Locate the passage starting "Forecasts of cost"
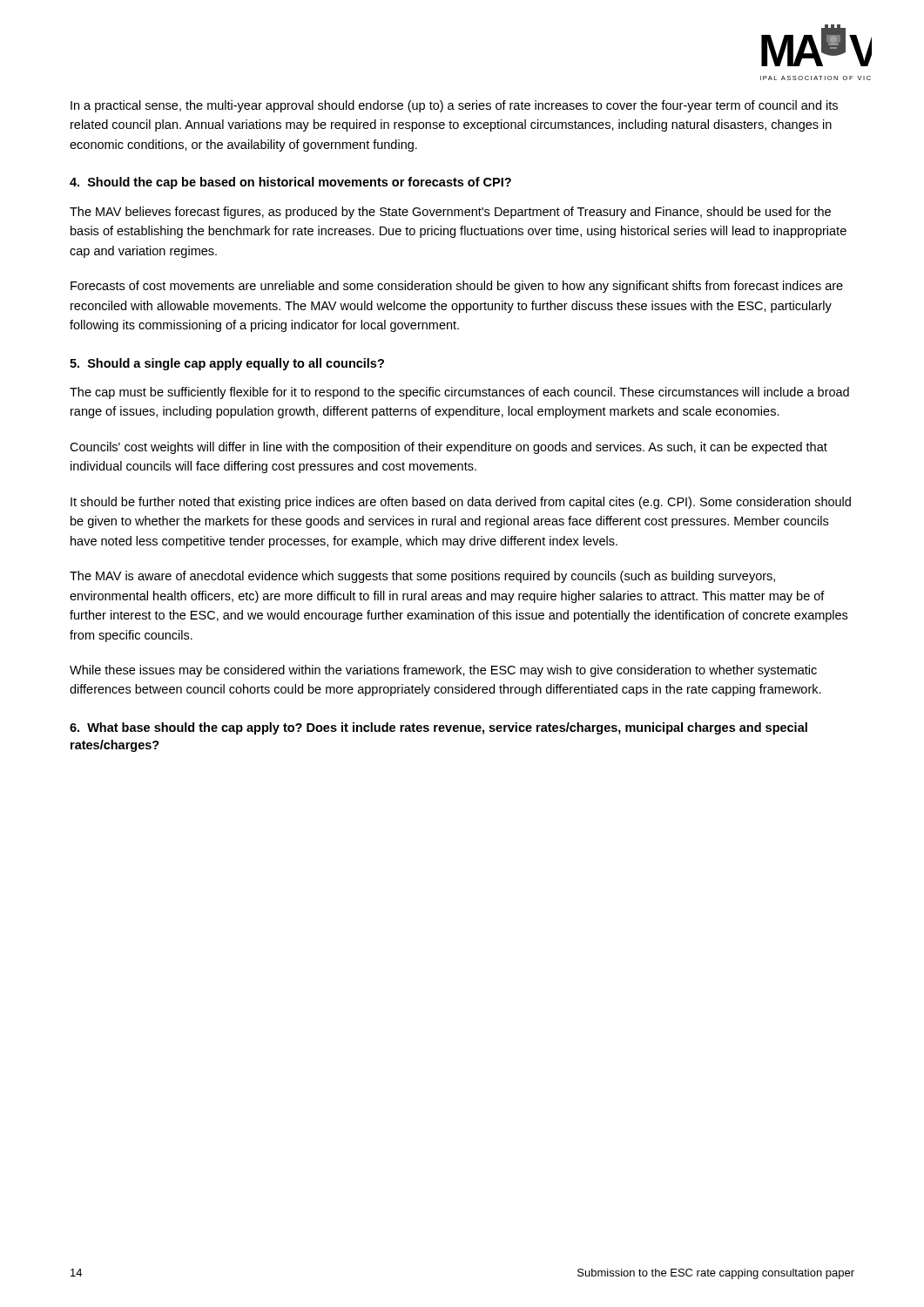This screenshot has width=924, height=1307. tap(456, 305)
